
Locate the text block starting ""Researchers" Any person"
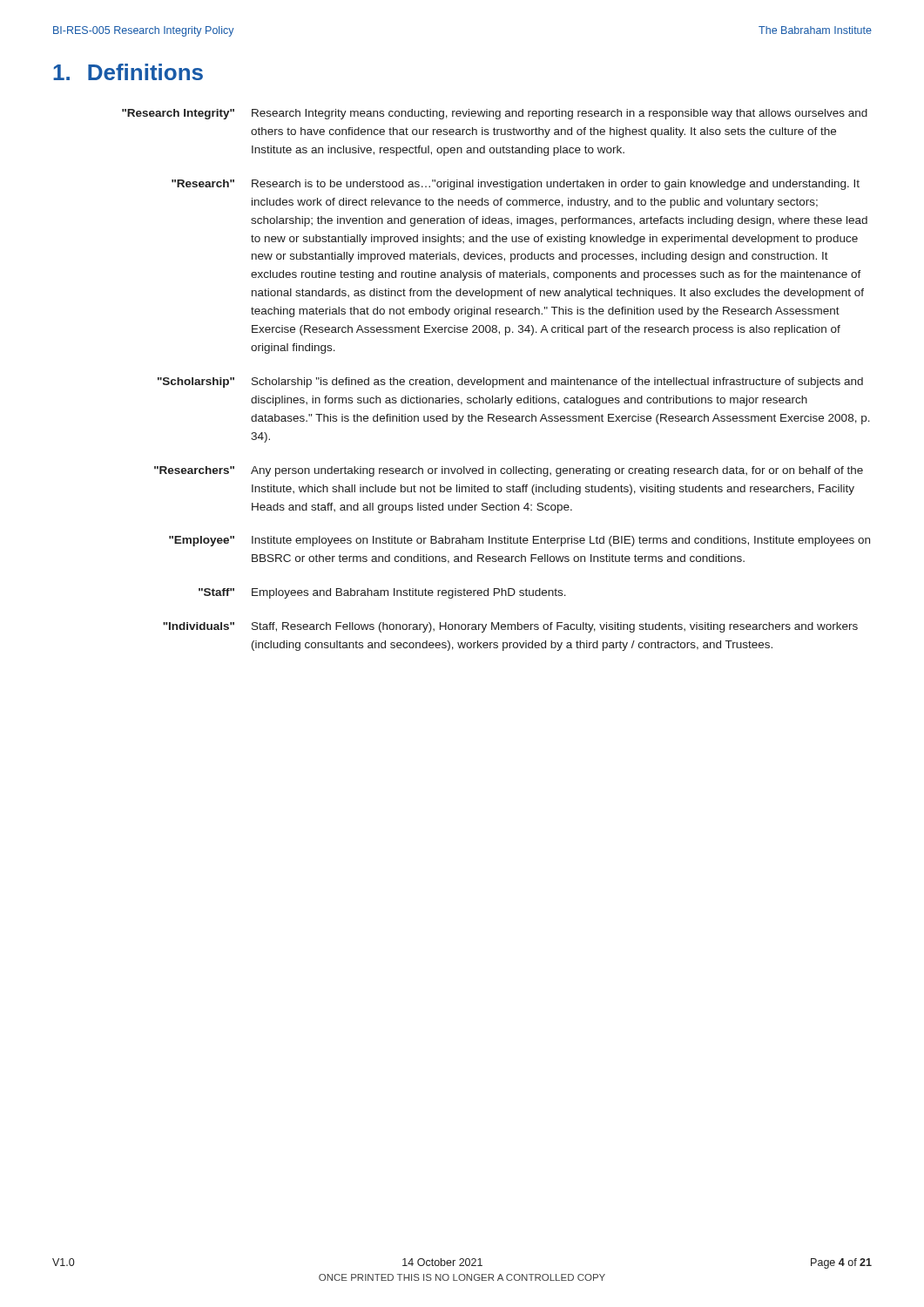[x=462, y=489]
